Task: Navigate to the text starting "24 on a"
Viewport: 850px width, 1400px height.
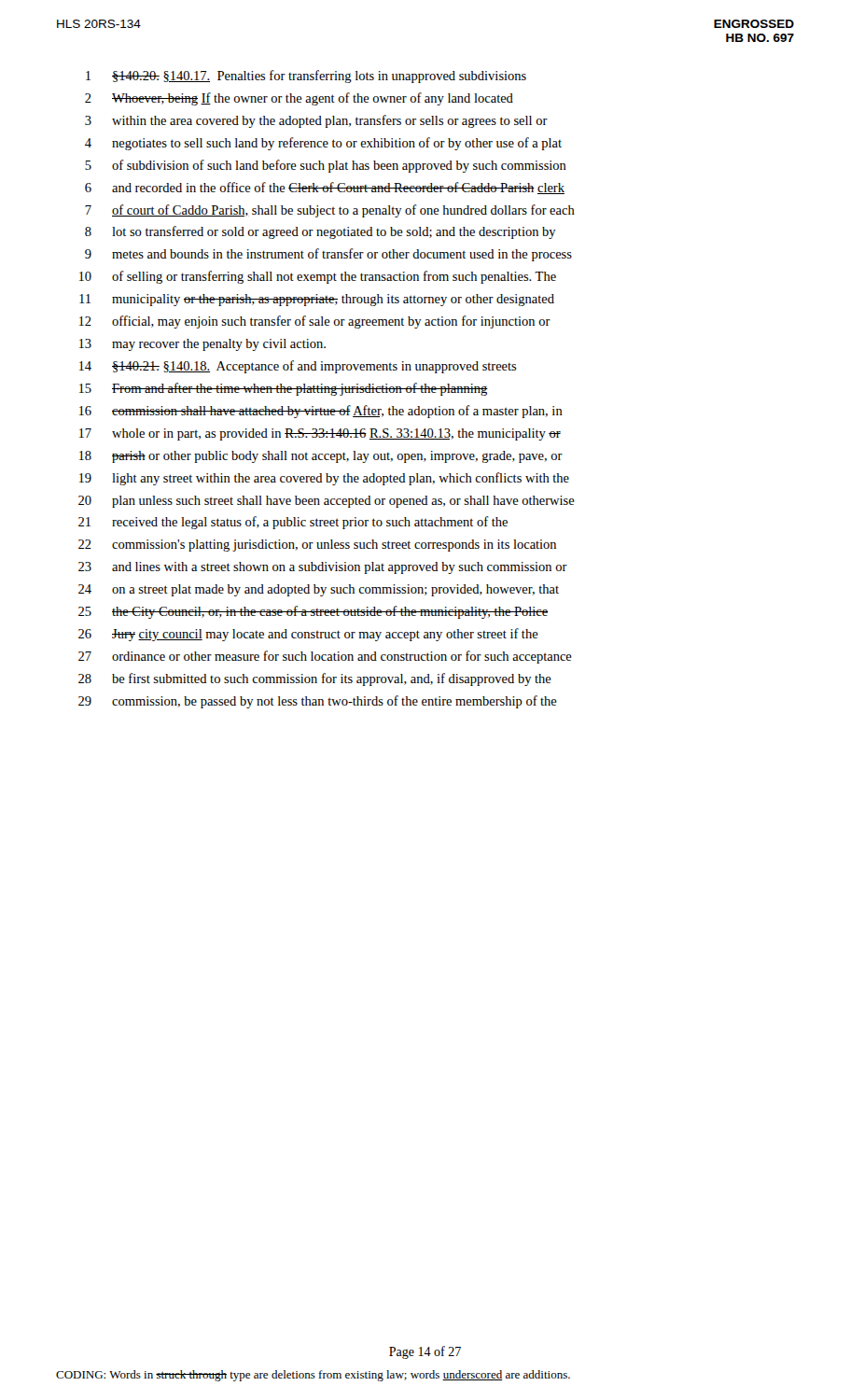Action: (425, 590)
